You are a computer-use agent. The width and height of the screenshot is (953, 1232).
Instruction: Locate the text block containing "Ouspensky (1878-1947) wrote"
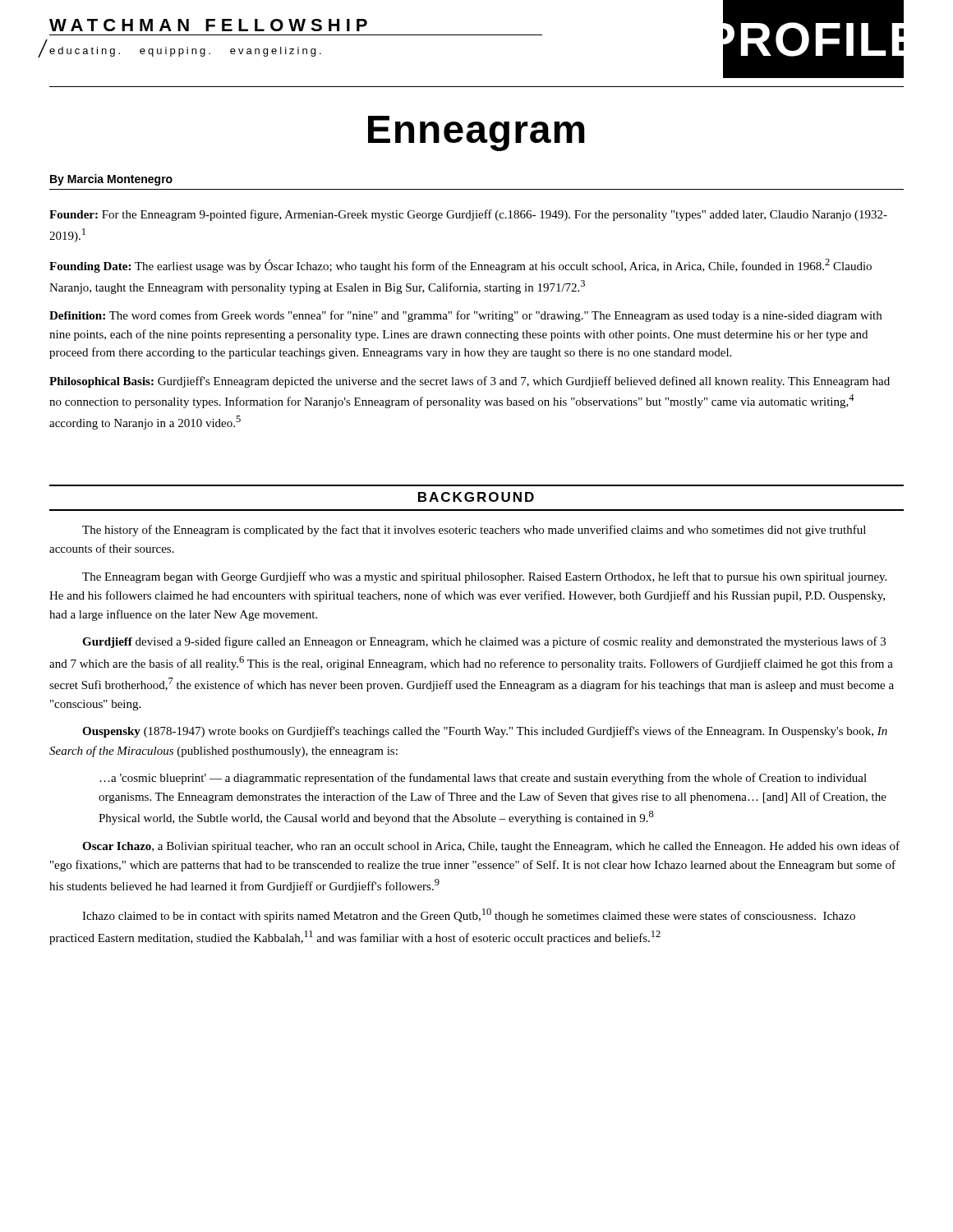click(468, 741)
